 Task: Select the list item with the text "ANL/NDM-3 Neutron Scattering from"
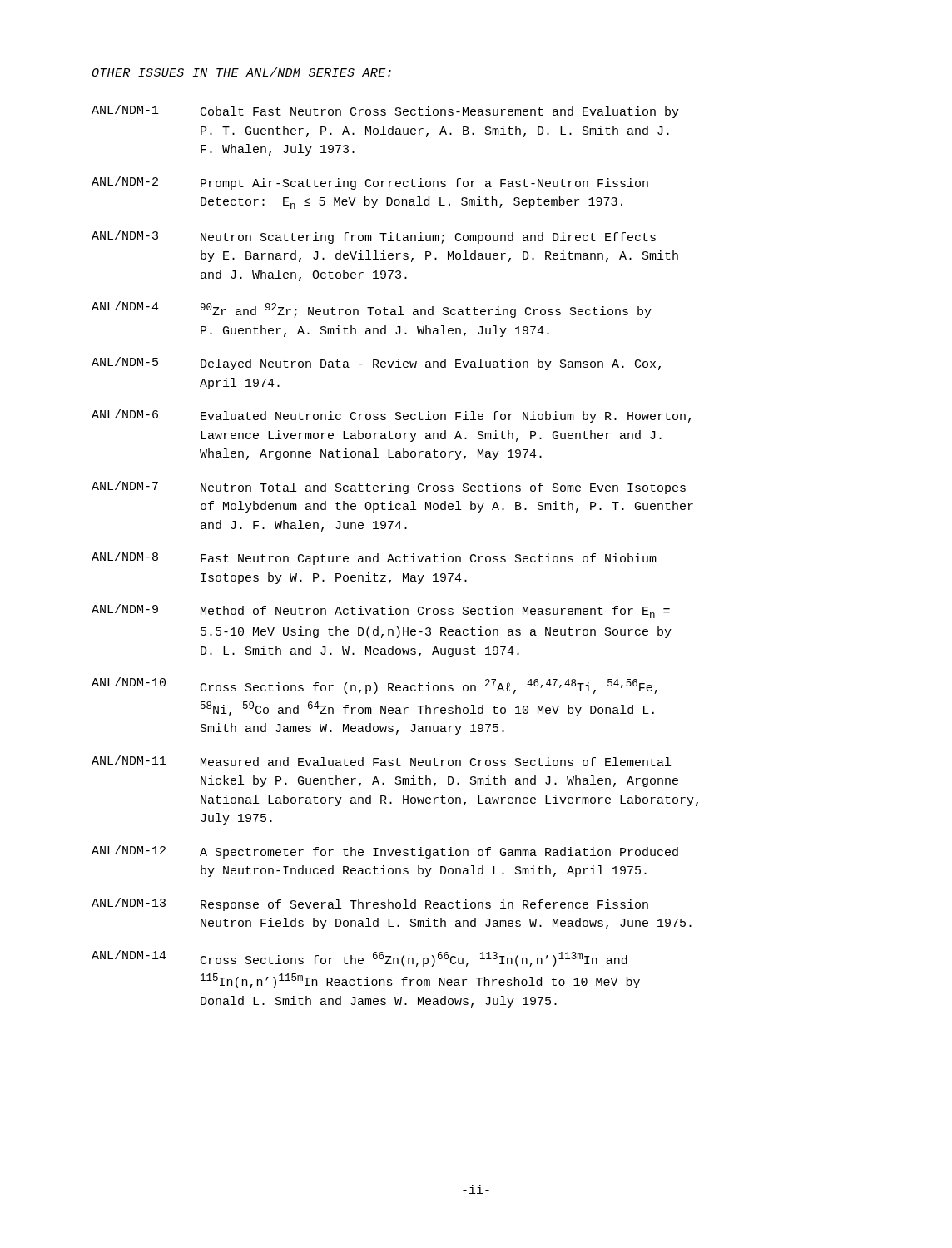484,257
